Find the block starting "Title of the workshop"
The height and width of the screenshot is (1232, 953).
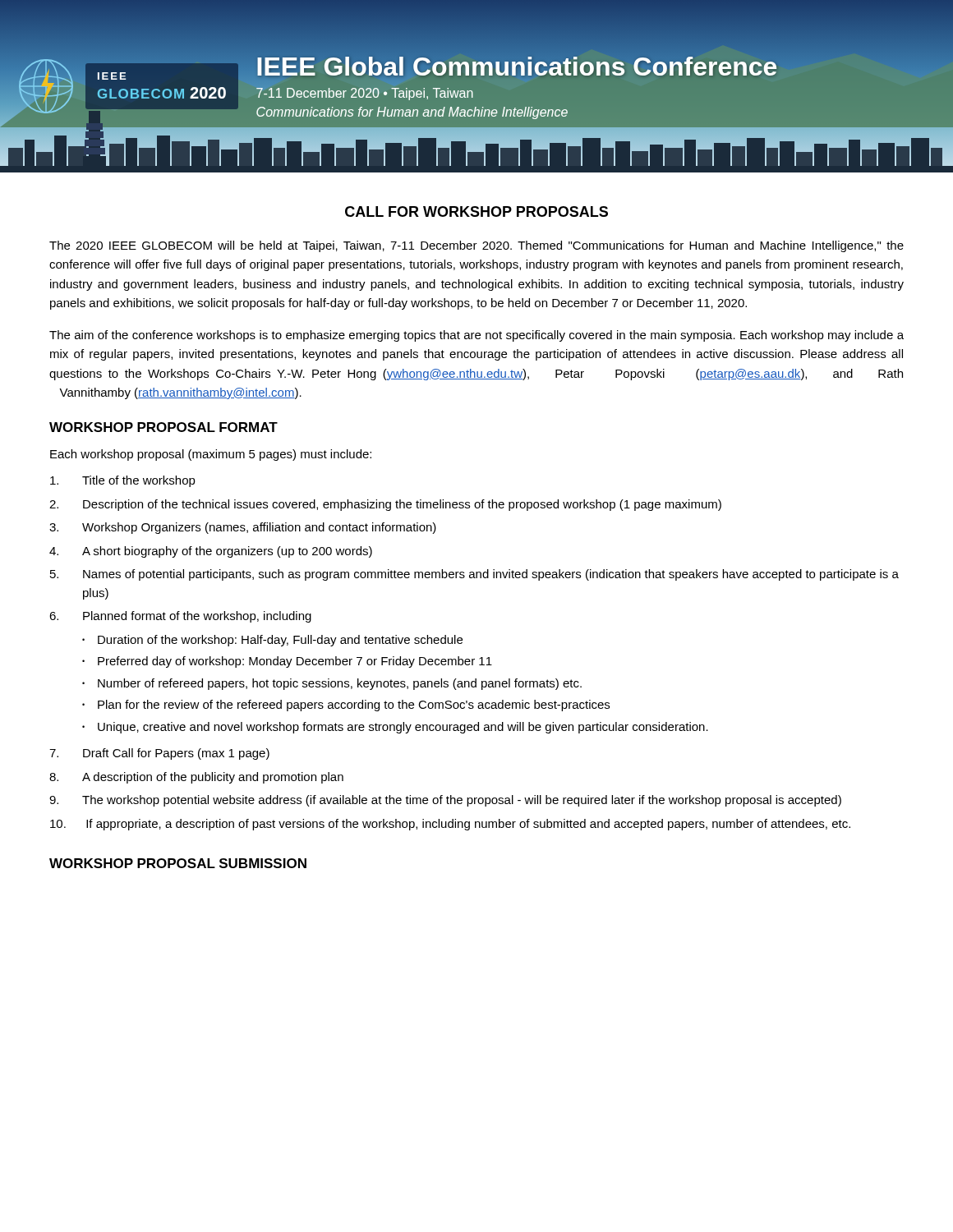[x=123, y=481]
